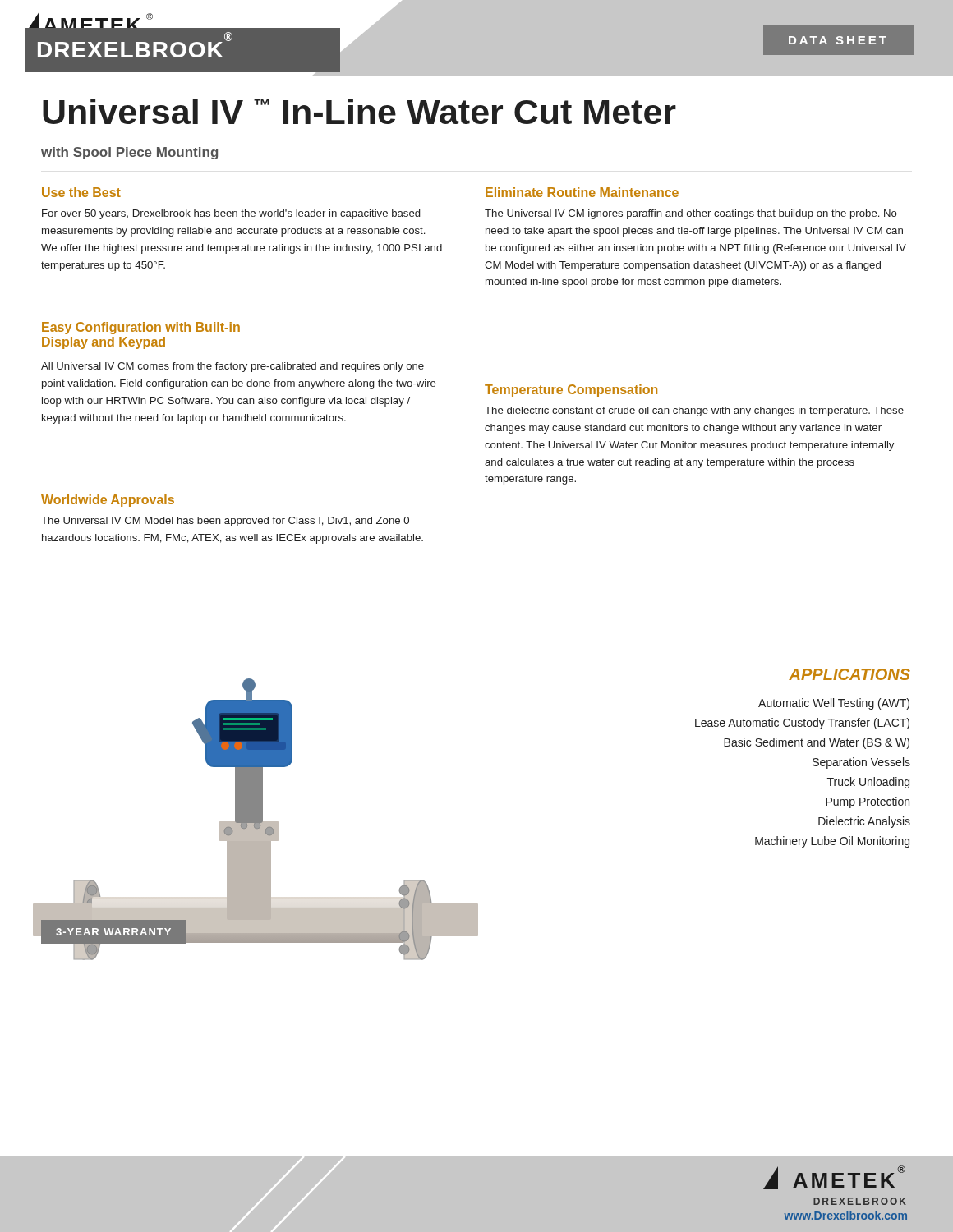The width and height of the screenshot is (953, 1232).
Task: Find the block starting "The Universal IV CM Model has"
Action: (232, 529)
